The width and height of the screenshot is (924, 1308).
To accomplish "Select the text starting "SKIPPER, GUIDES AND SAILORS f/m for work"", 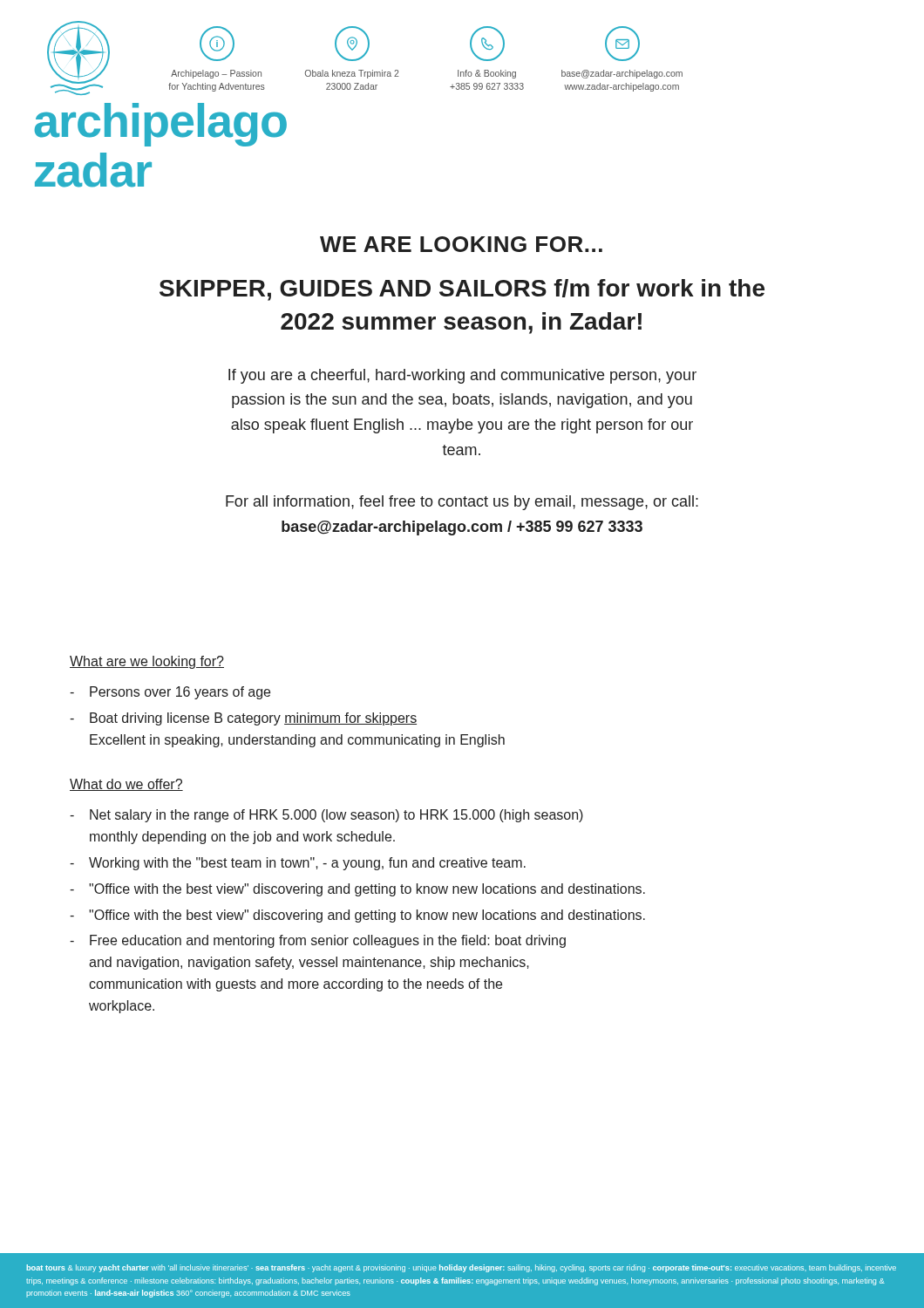I will click(x=462, y=305).
